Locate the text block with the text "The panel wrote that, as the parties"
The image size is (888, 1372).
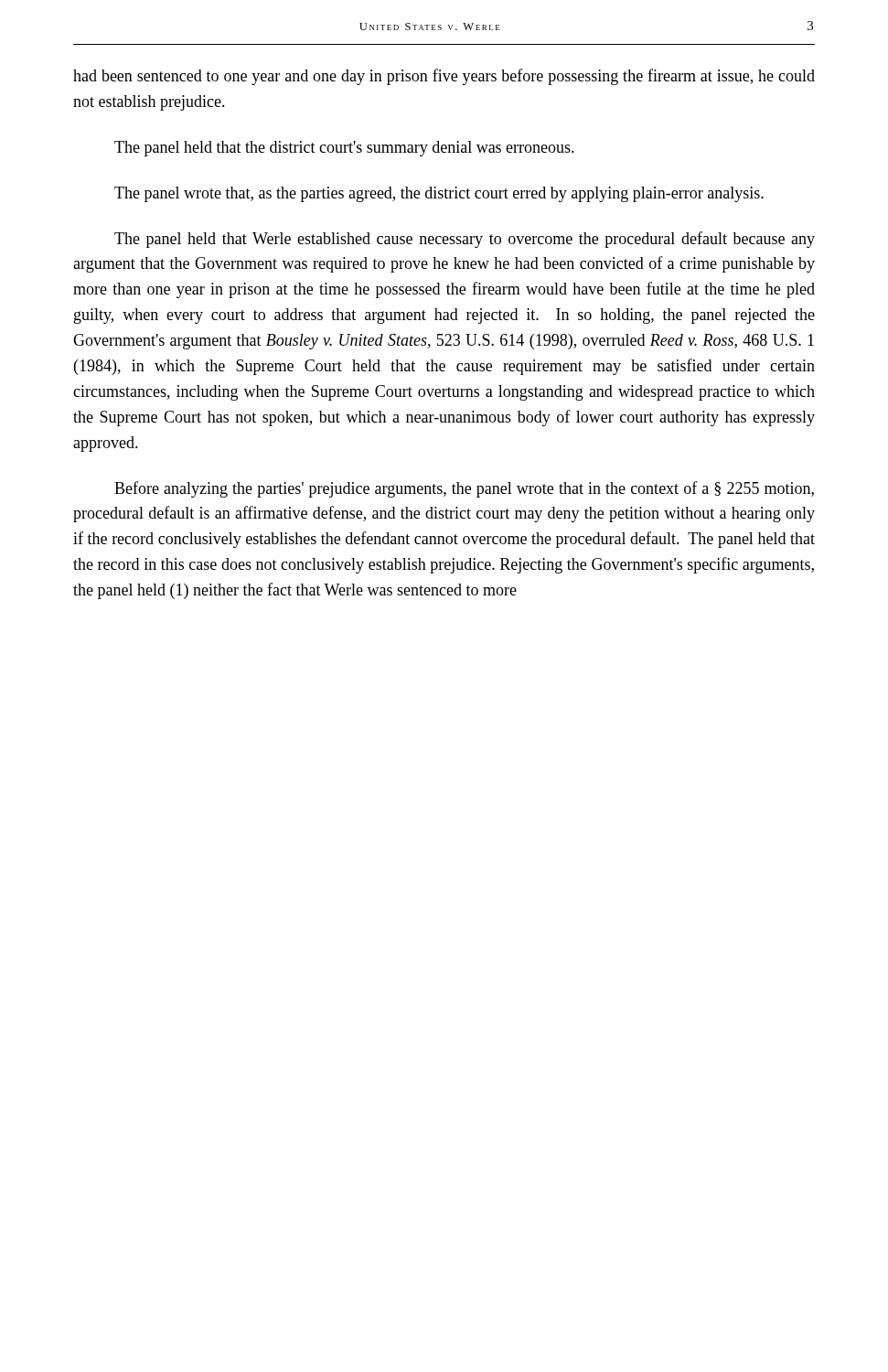pos(439,193)
